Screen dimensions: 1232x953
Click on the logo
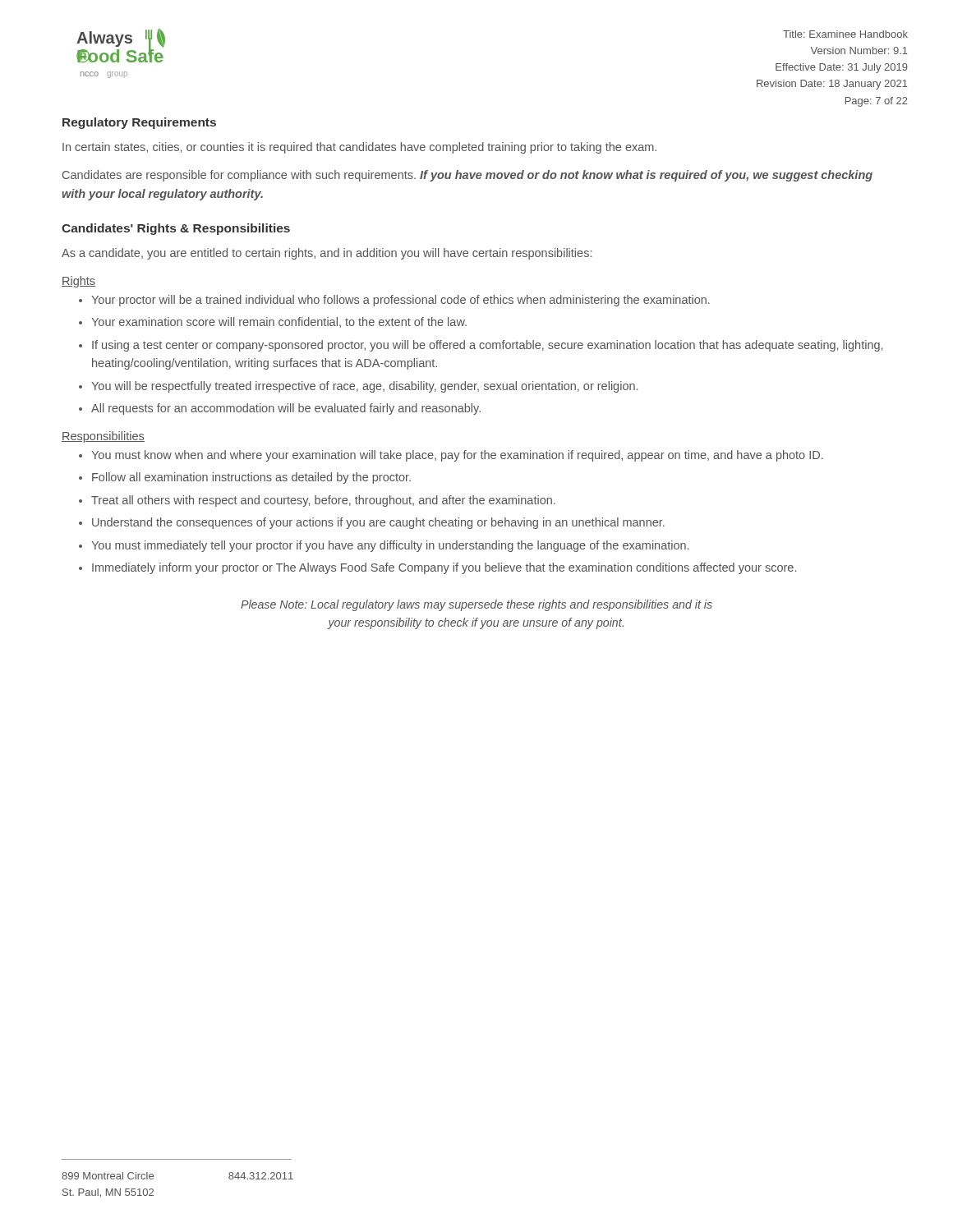(x=111, y=55)
